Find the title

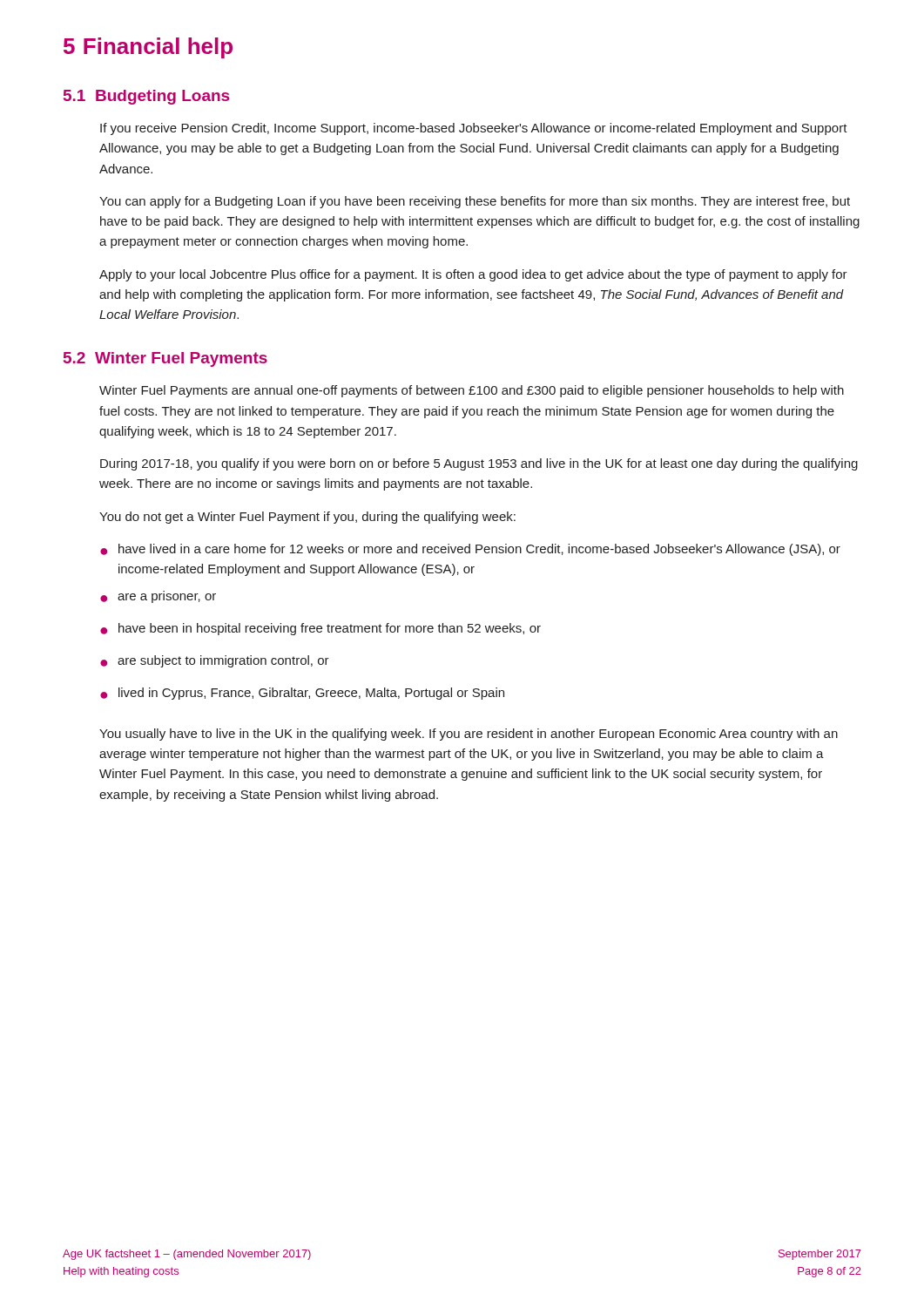(148, 46)
